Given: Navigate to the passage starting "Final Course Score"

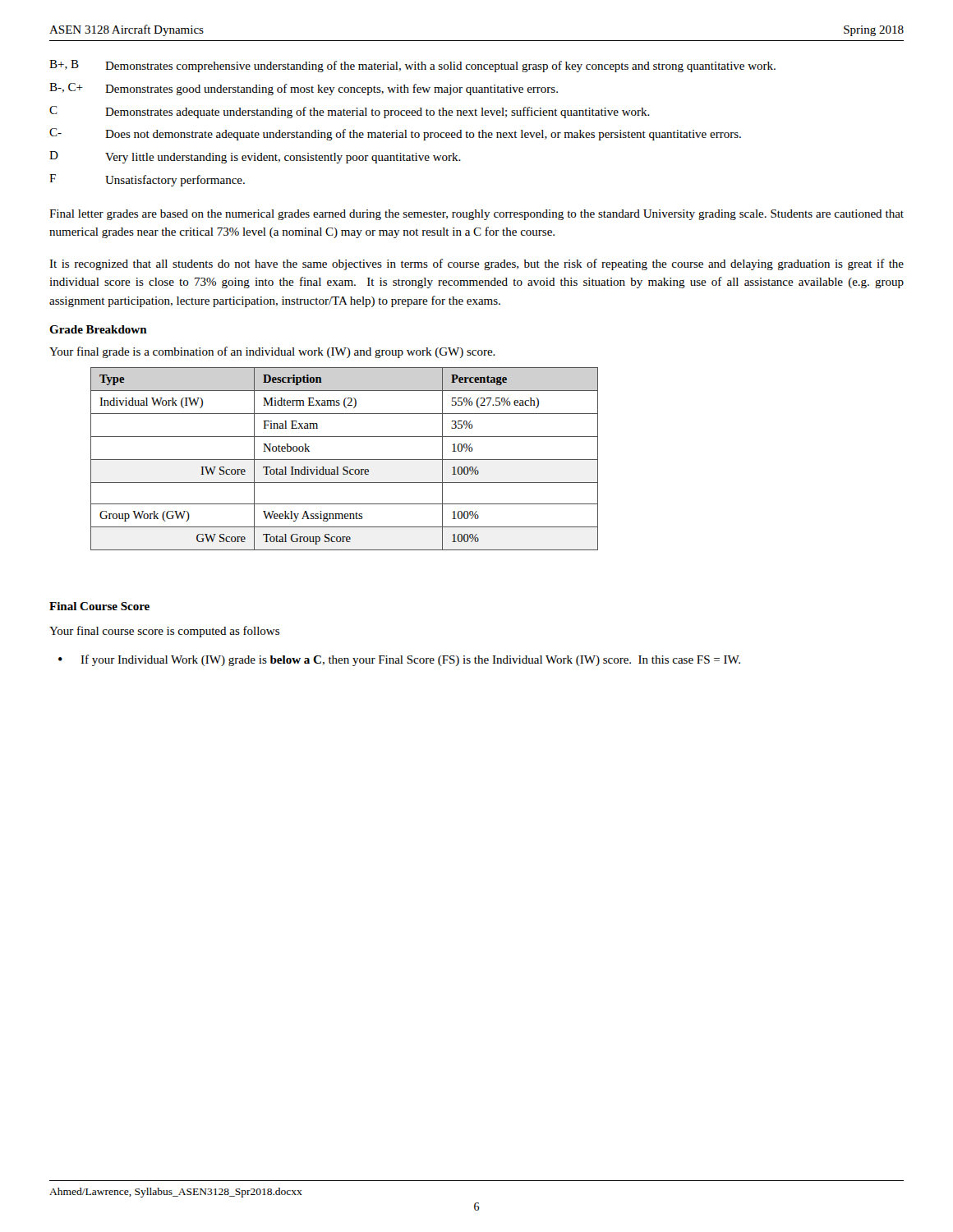Looking at the screenshot, I should (x=99, y=606).
